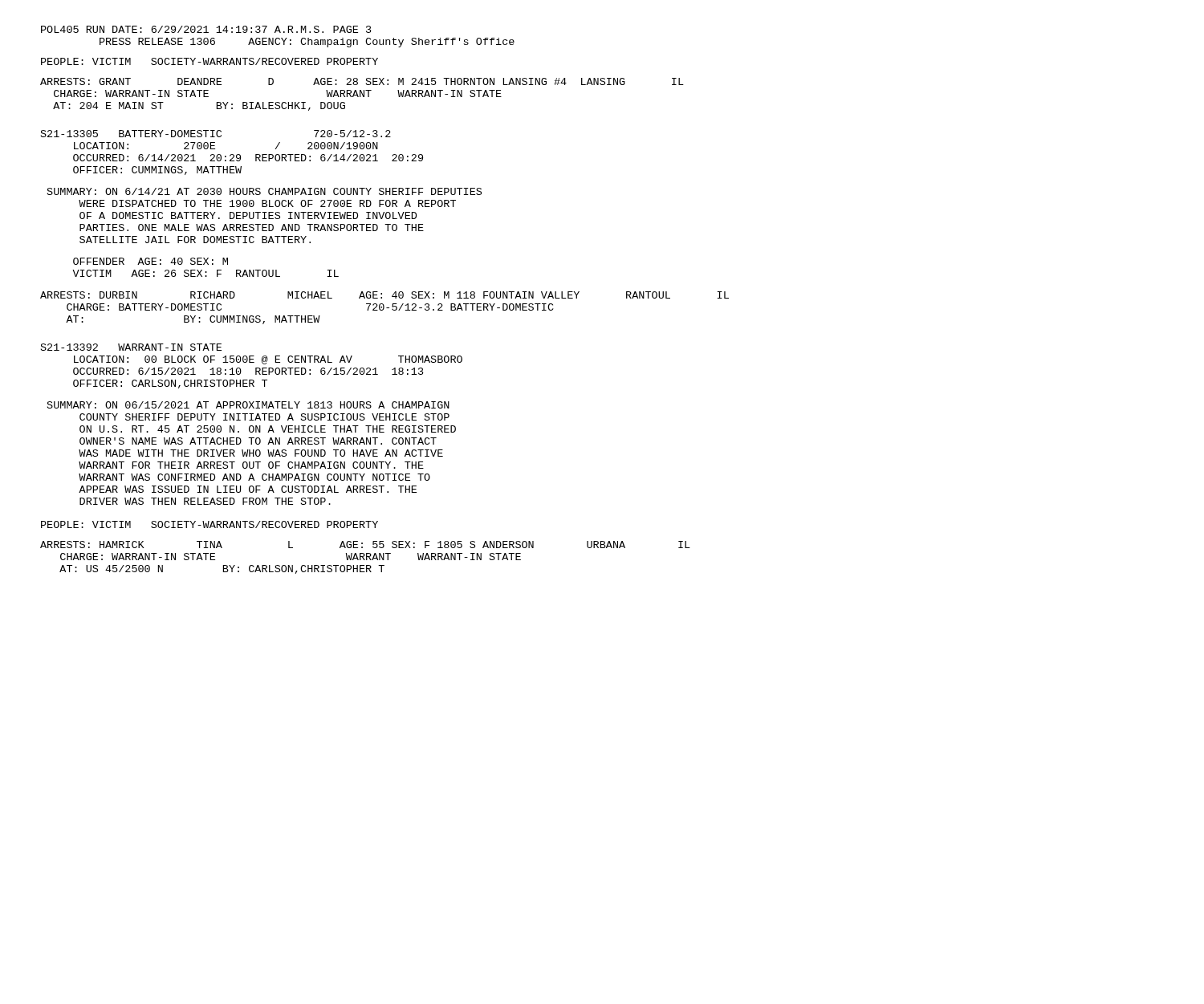Image resolution: width=1204 pixels, height=1004 pixels.
Task: Click on the region starting "ARRESTS: HAMRICK TINA L AGE: 55 SEX: F"
Action: pos(365,557)
